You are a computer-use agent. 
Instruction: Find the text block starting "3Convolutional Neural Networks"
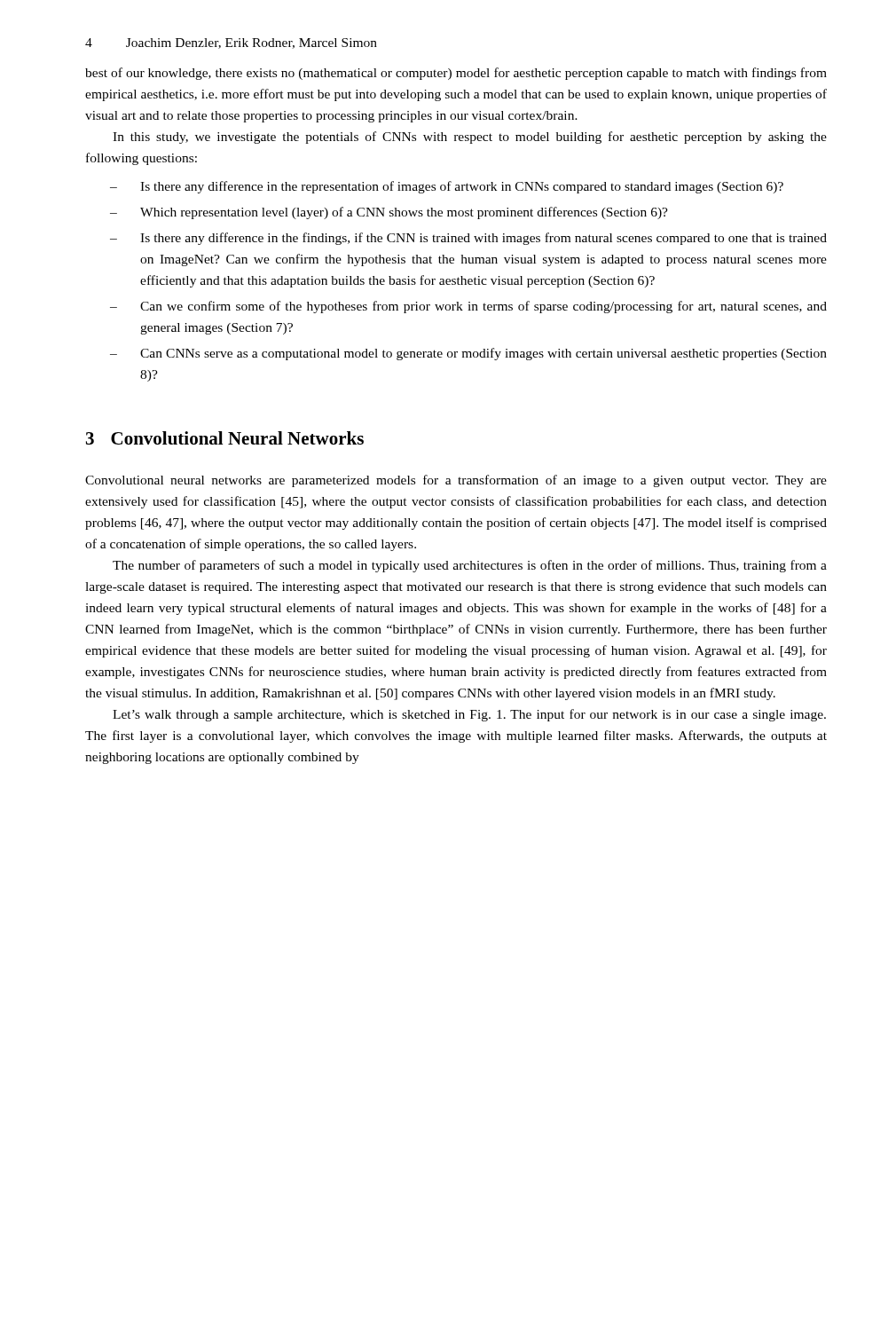pos(225,439)
